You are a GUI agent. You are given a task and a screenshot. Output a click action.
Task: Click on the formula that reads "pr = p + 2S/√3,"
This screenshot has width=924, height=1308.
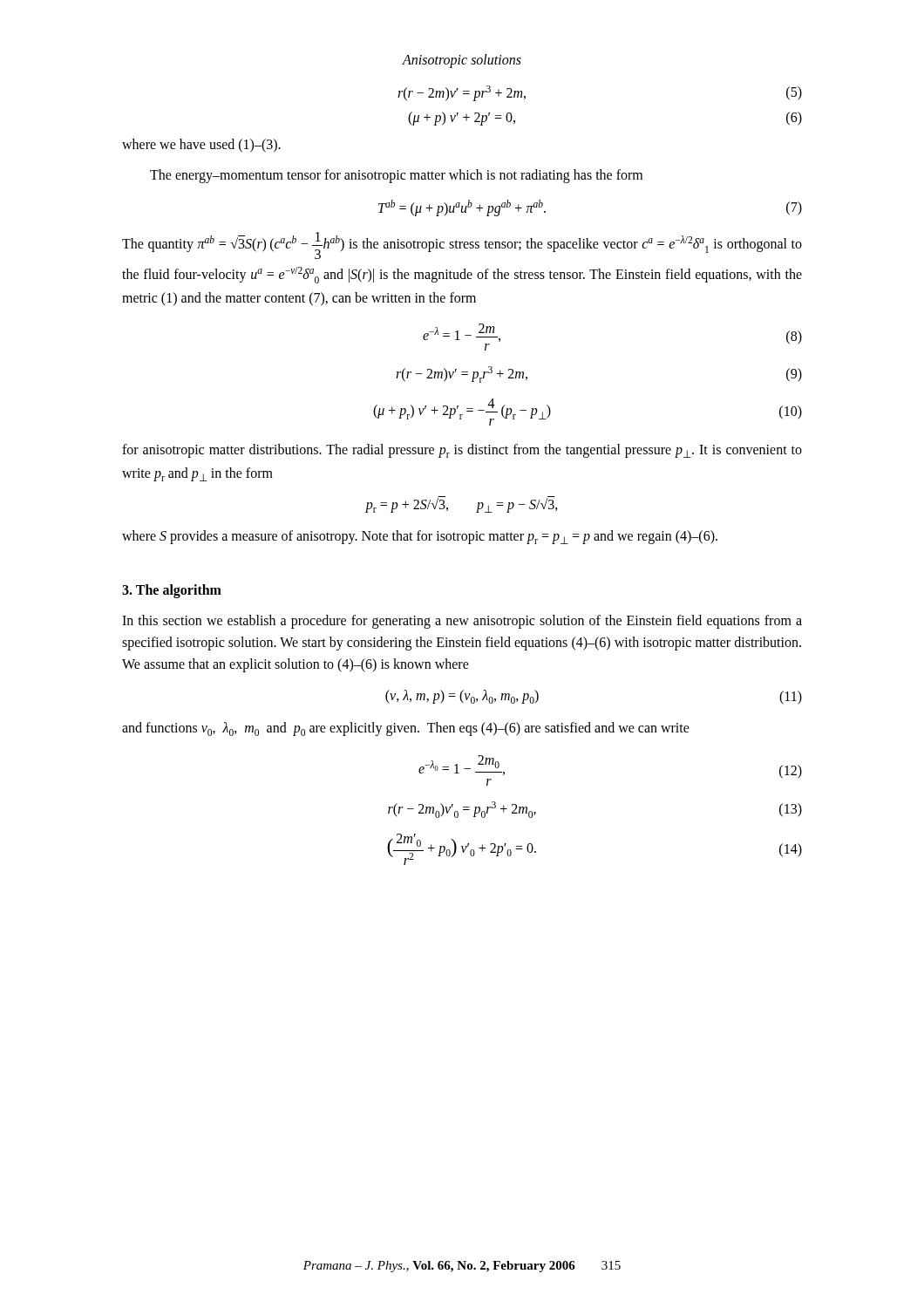[406, 505]
